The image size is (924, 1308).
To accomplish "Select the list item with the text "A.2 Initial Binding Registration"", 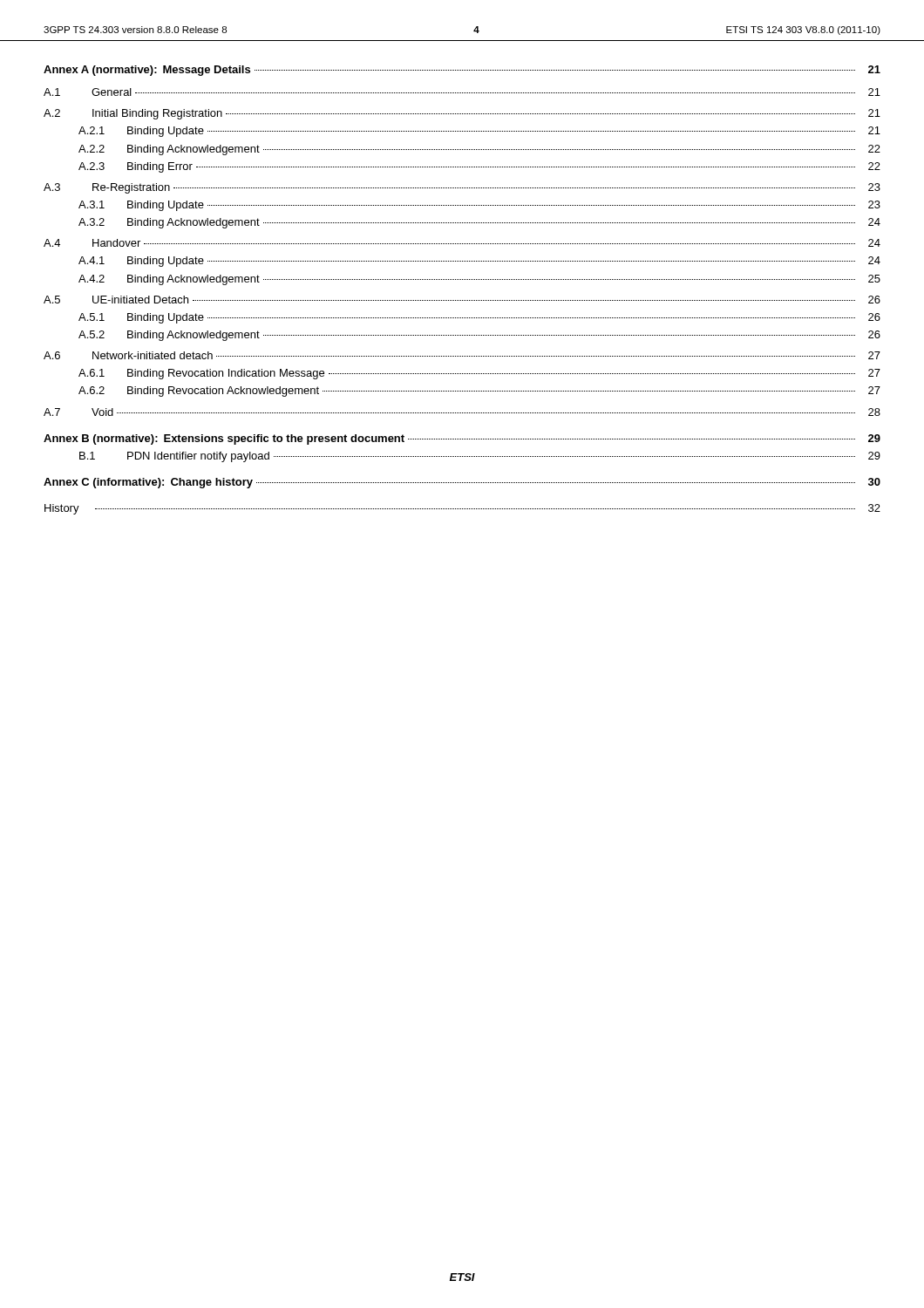I will pyautogui.click(x=462, y=114).
